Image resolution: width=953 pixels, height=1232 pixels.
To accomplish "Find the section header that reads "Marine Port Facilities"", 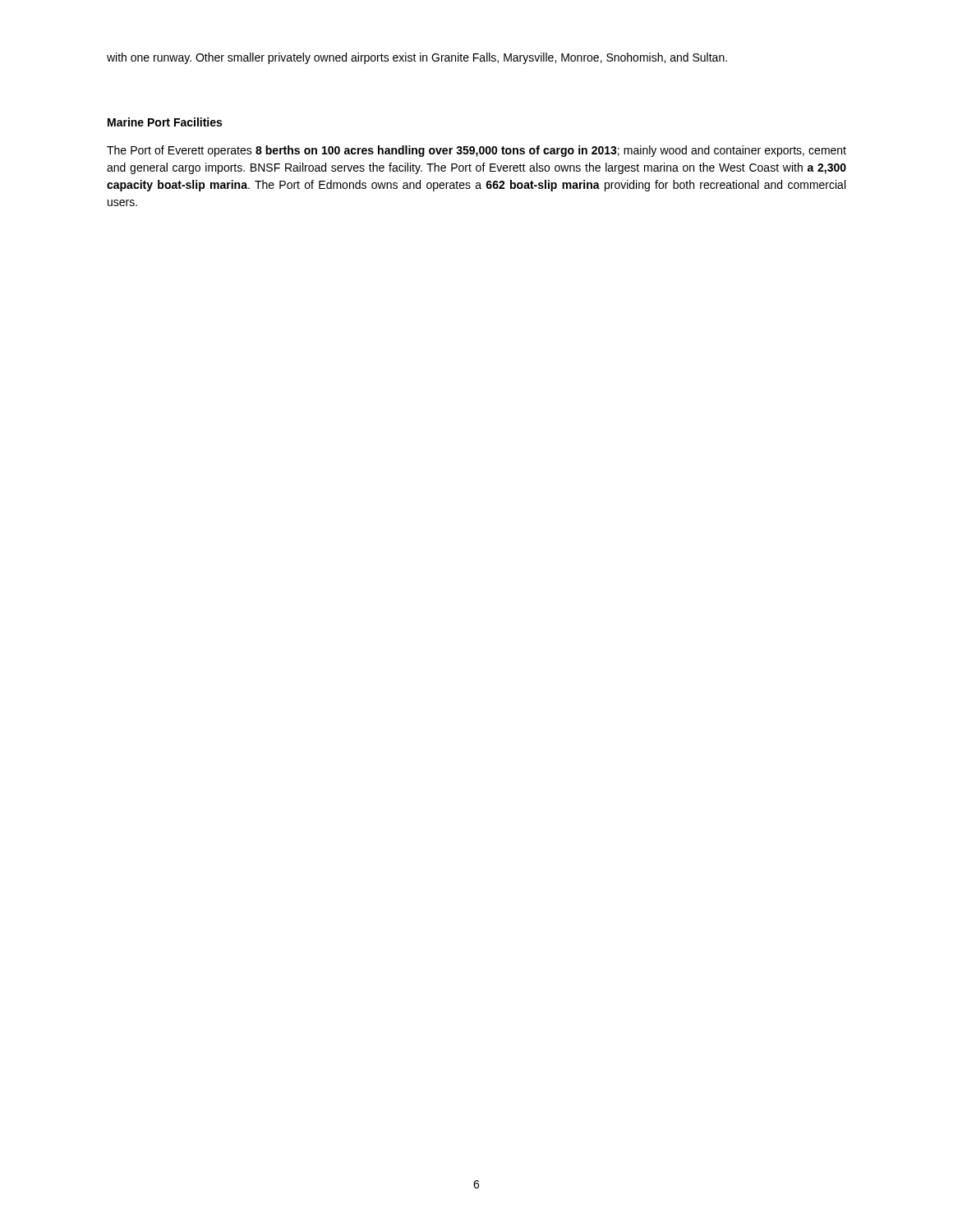I will click(165, 122).
